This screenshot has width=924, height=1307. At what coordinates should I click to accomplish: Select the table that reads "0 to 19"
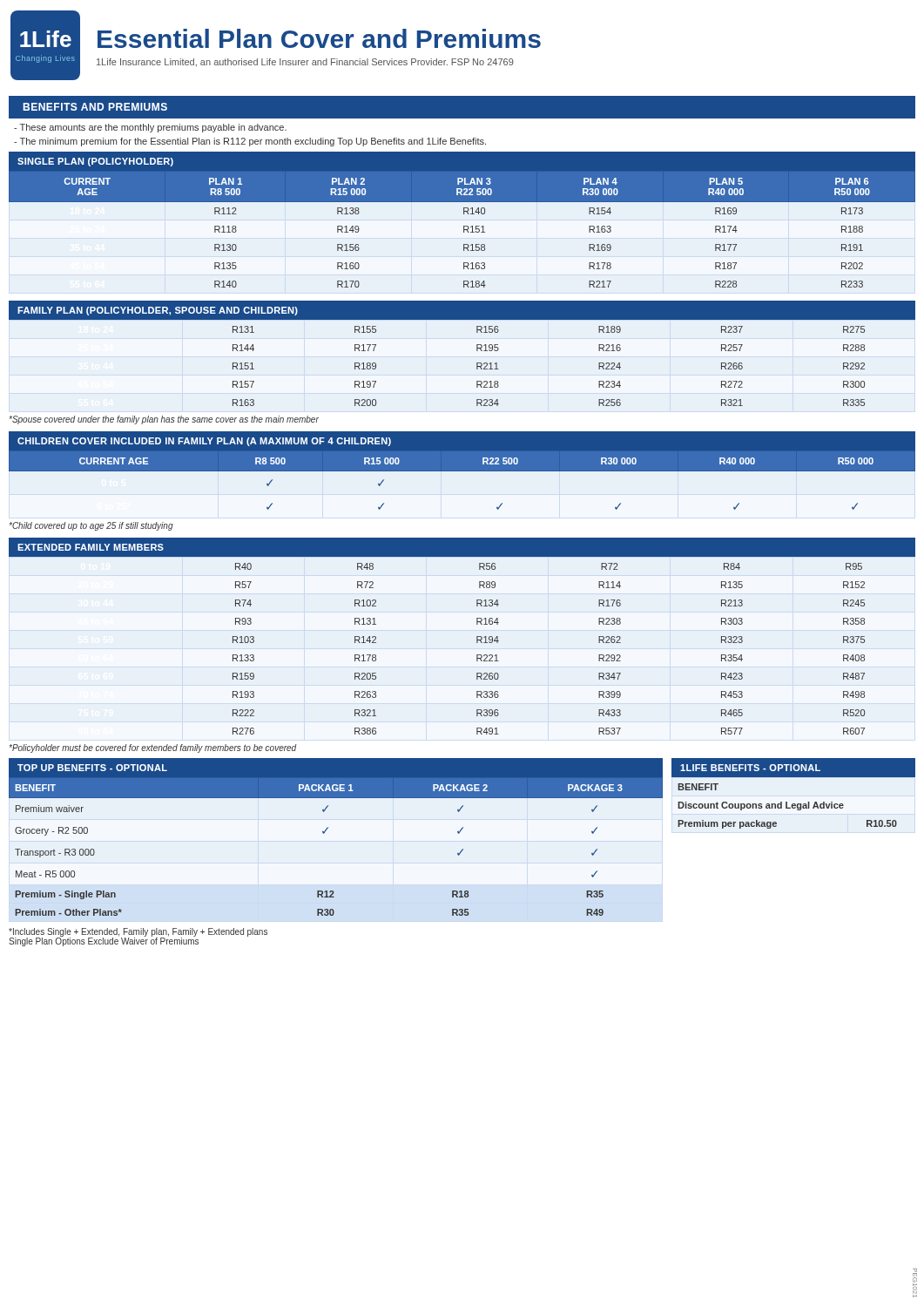[x=462, y=649]
